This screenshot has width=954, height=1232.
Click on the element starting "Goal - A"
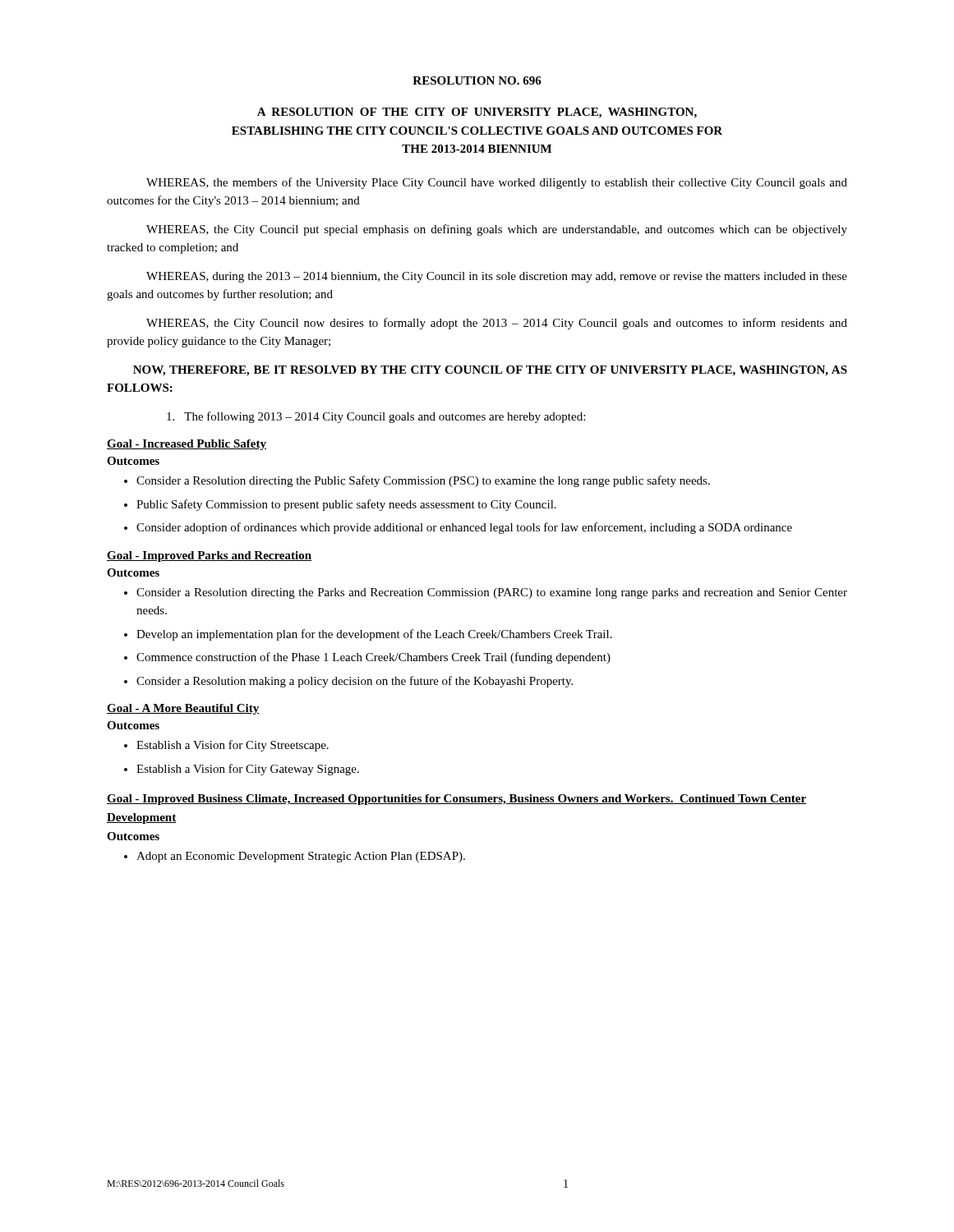(x=183, y=708)
